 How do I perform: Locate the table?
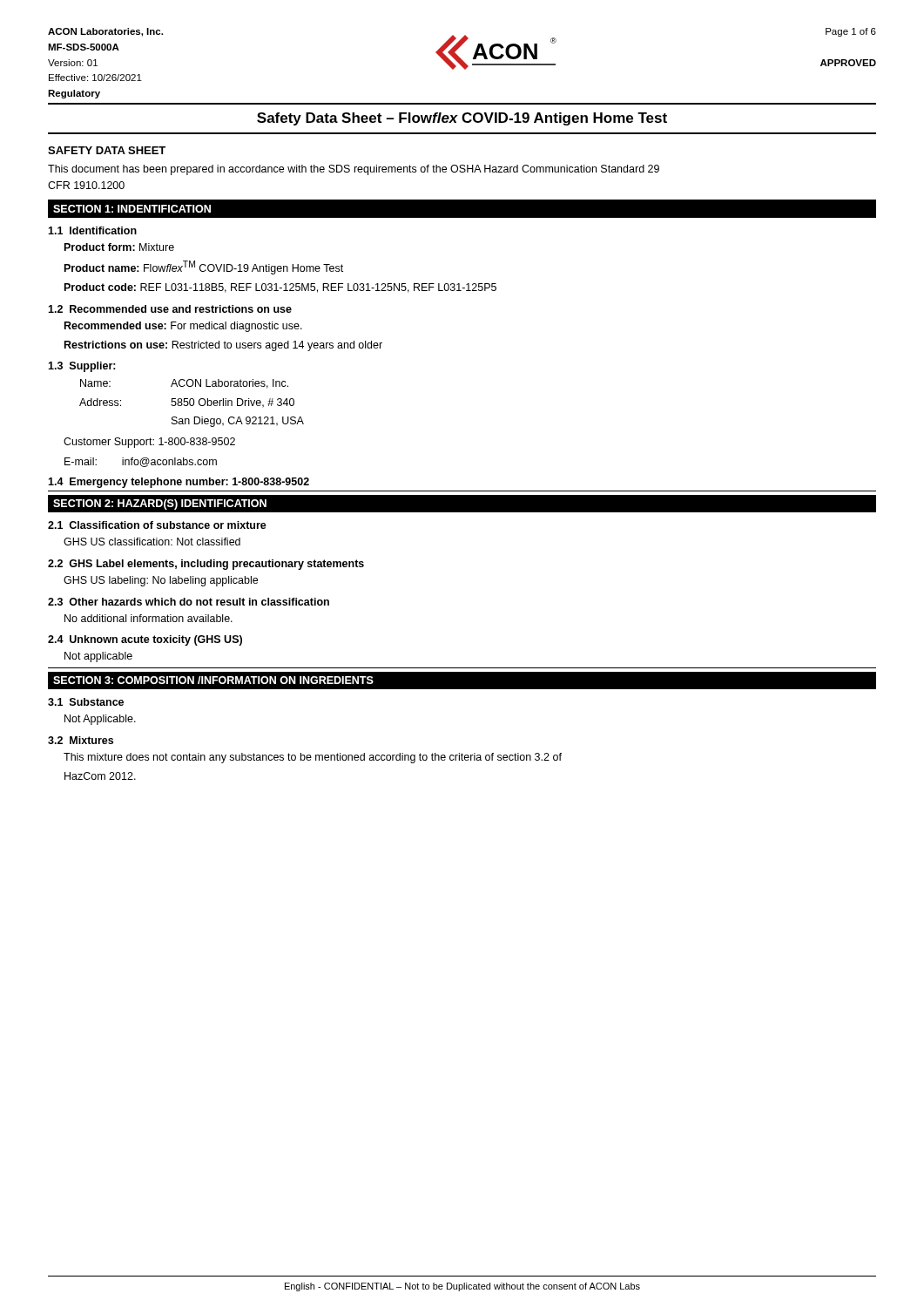(x=470, y=403)
